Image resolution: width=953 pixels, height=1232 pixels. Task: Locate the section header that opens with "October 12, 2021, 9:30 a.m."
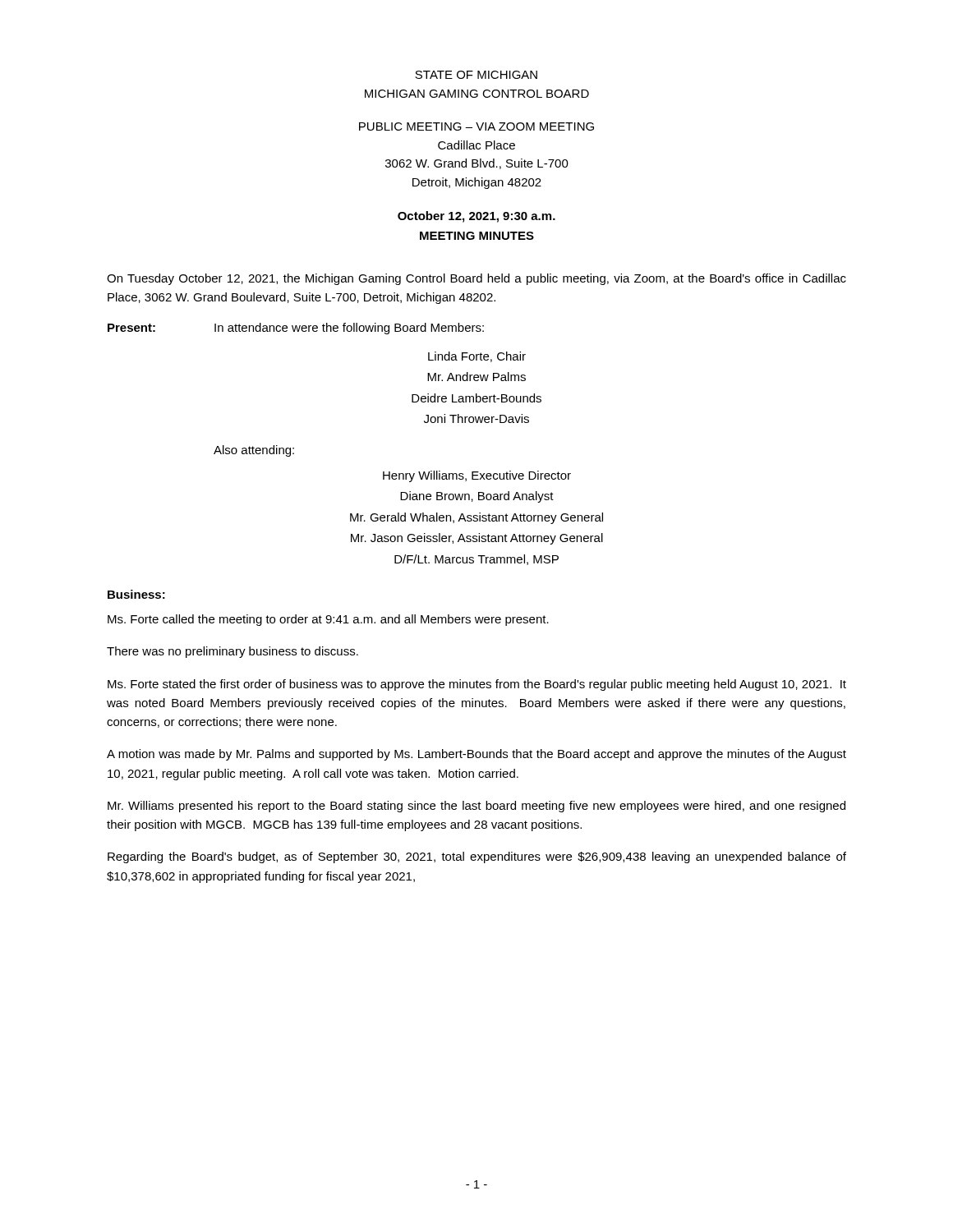point(476,226)
